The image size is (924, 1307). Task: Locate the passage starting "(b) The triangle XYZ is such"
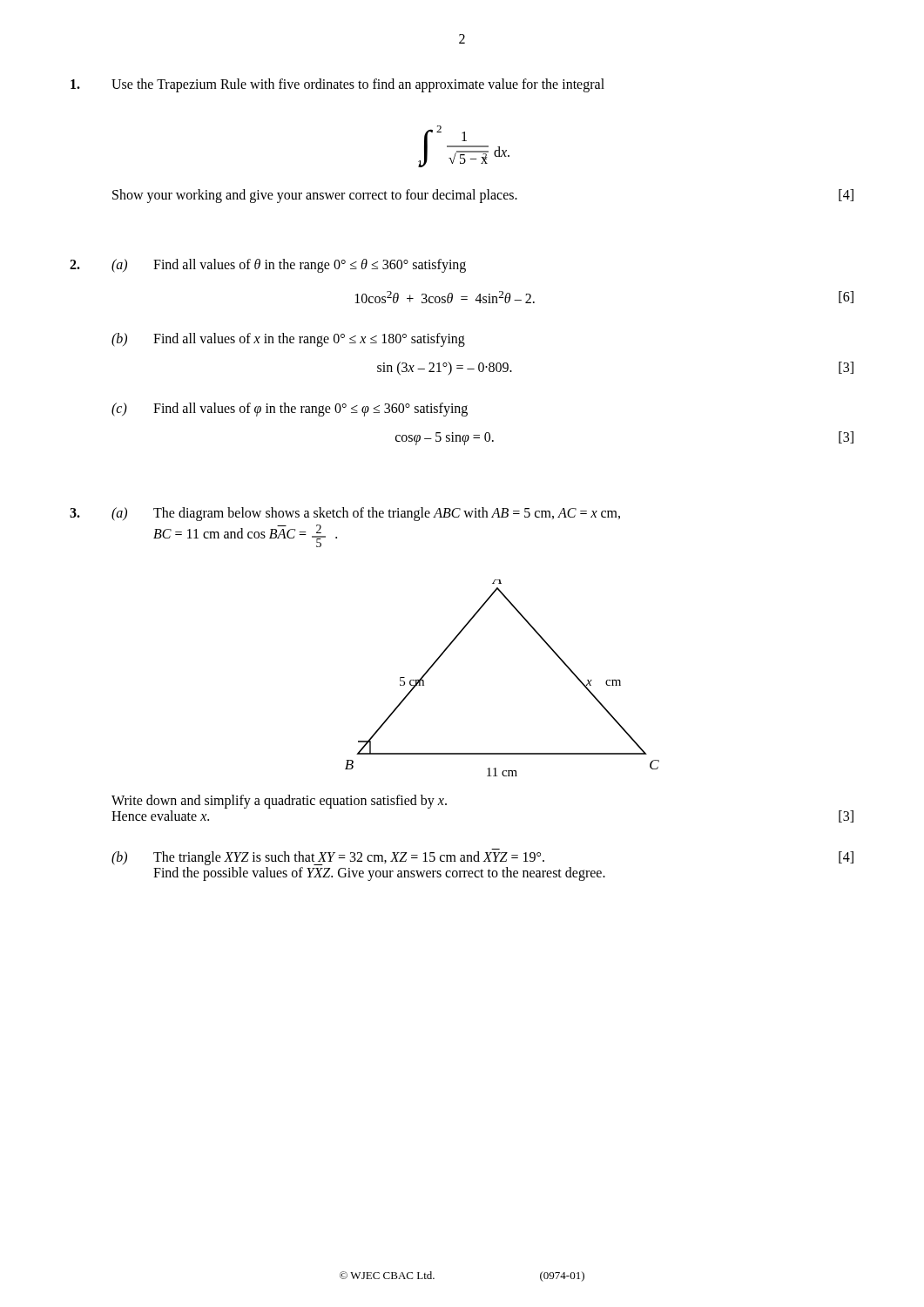[x=462, y=865]
